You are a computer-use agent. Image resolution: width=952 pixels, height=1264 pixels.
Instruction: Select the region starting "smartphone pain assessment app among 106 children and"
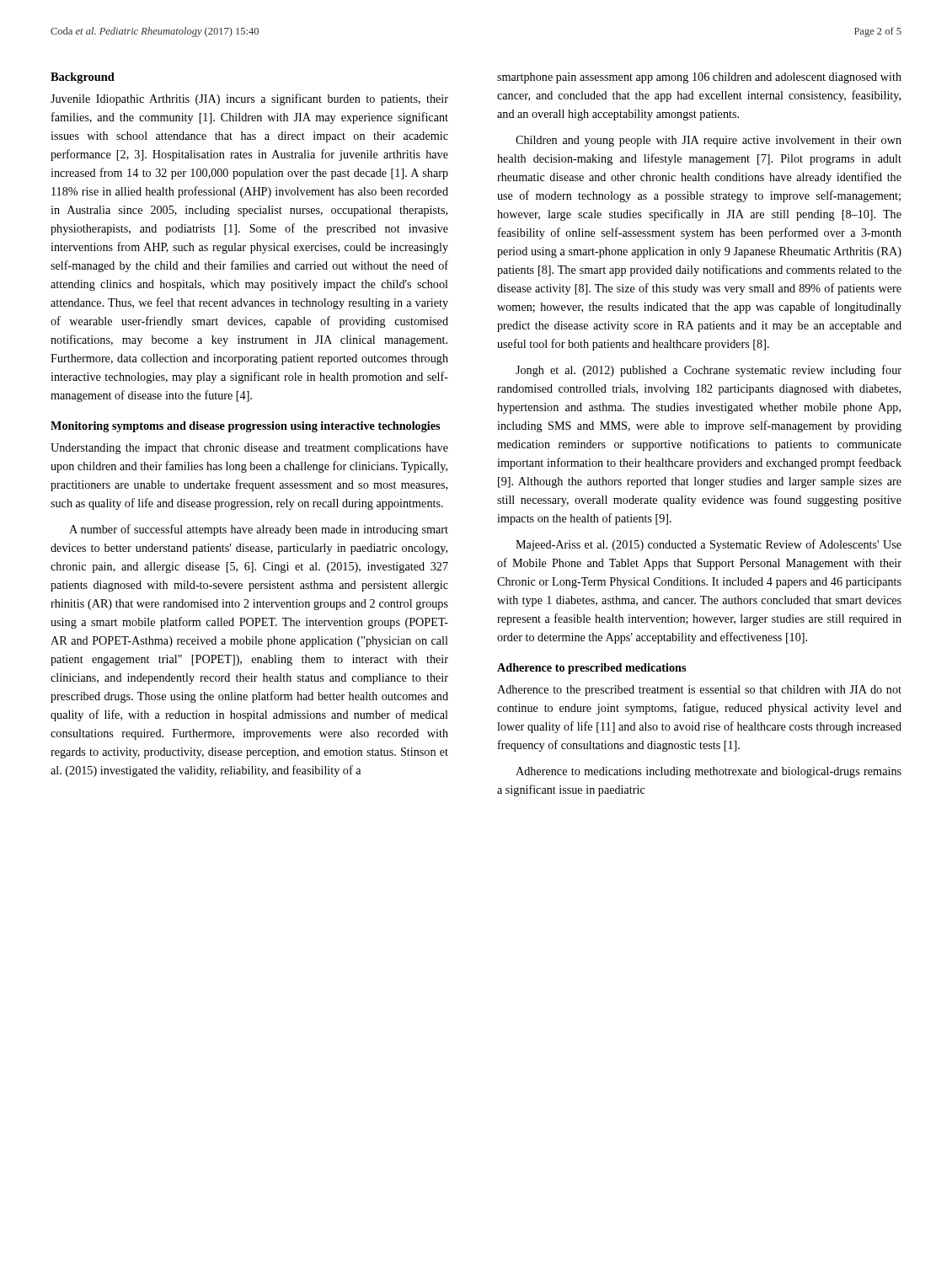(699, 357)
